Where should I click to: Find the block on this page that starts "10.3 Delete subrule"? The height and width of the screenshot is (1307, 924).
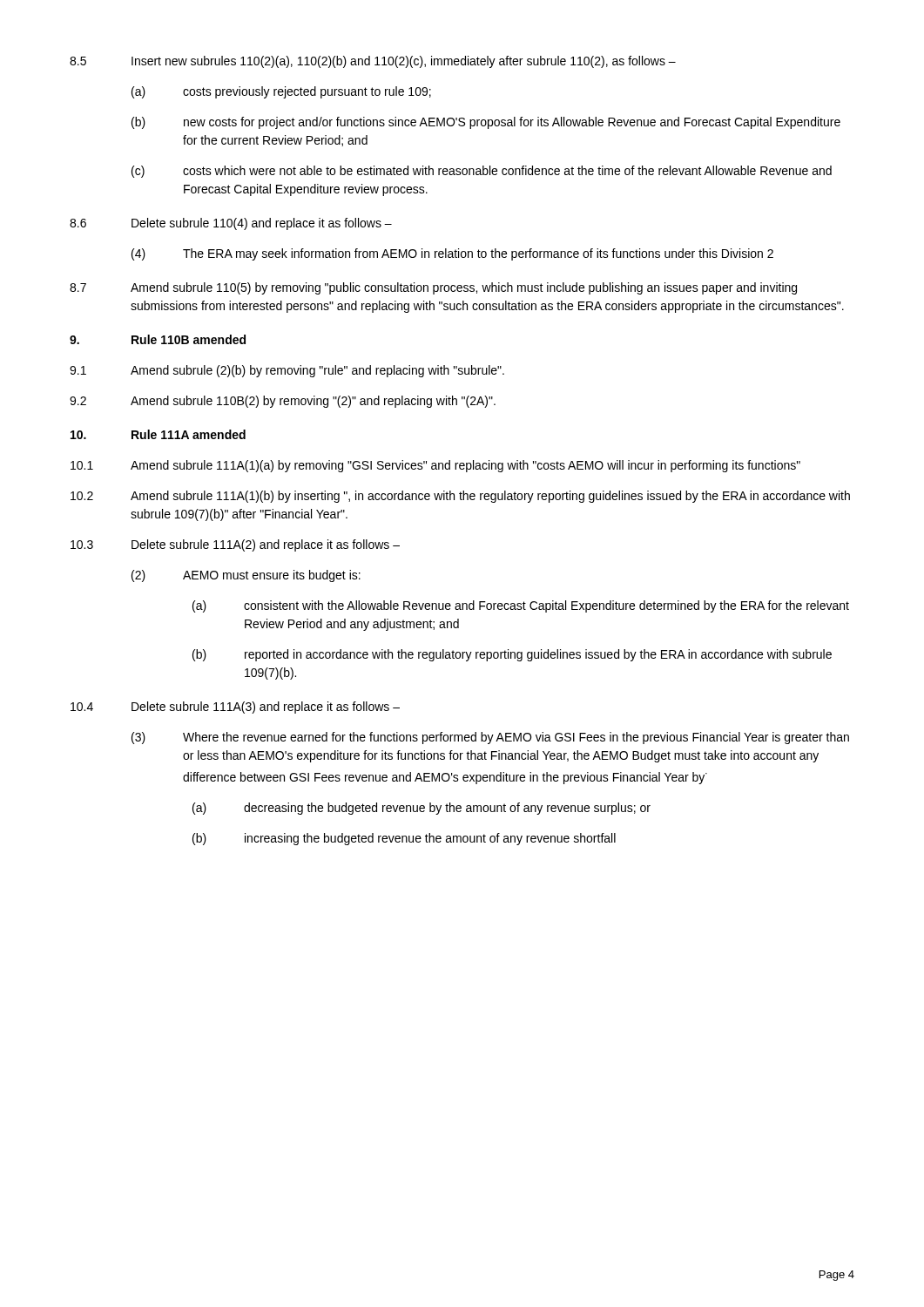coord(235,545)
